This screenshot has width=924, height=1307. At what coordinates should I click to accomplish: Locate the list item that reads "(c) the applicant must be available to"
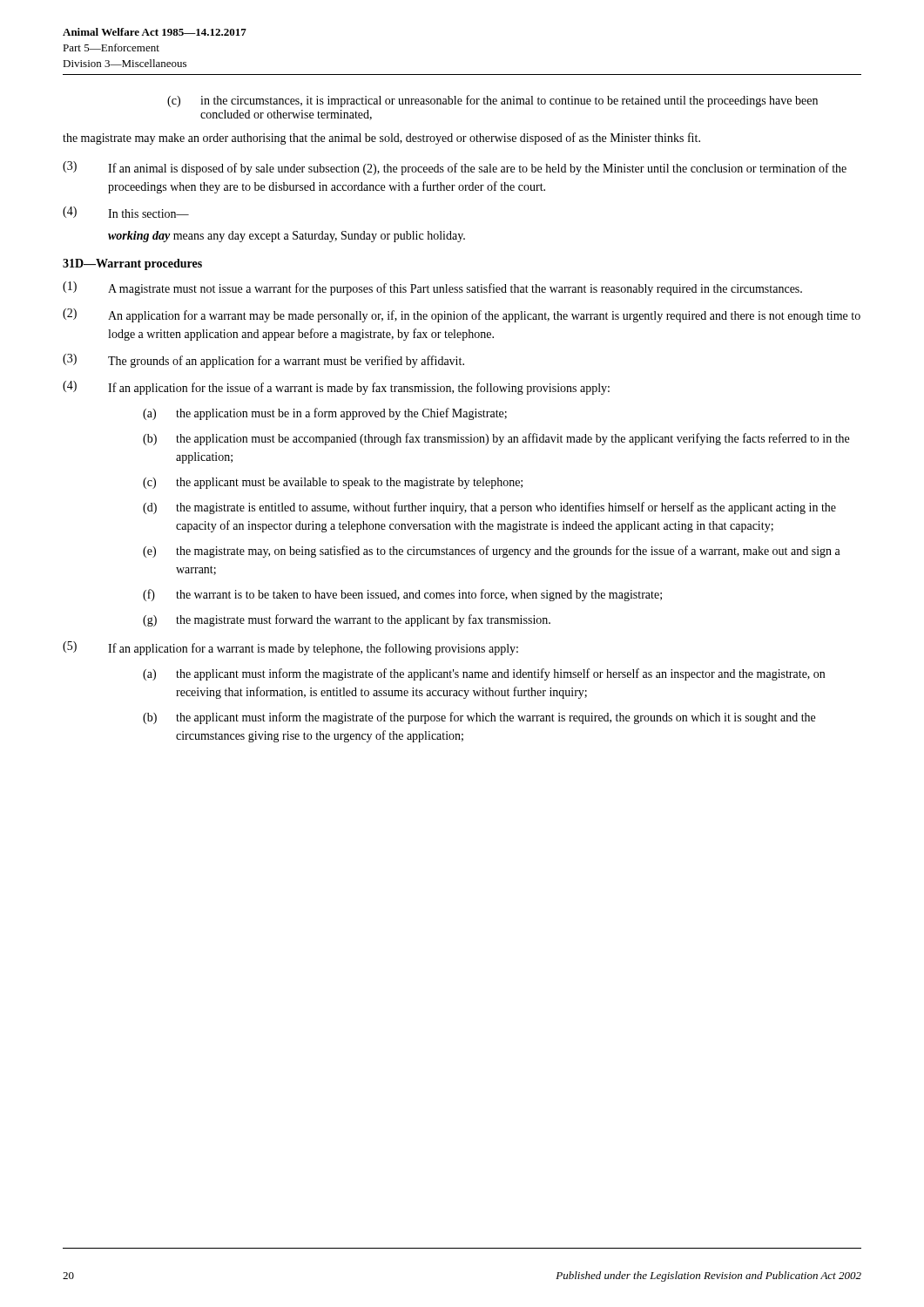pyautogui.click(x=502, y=482)
